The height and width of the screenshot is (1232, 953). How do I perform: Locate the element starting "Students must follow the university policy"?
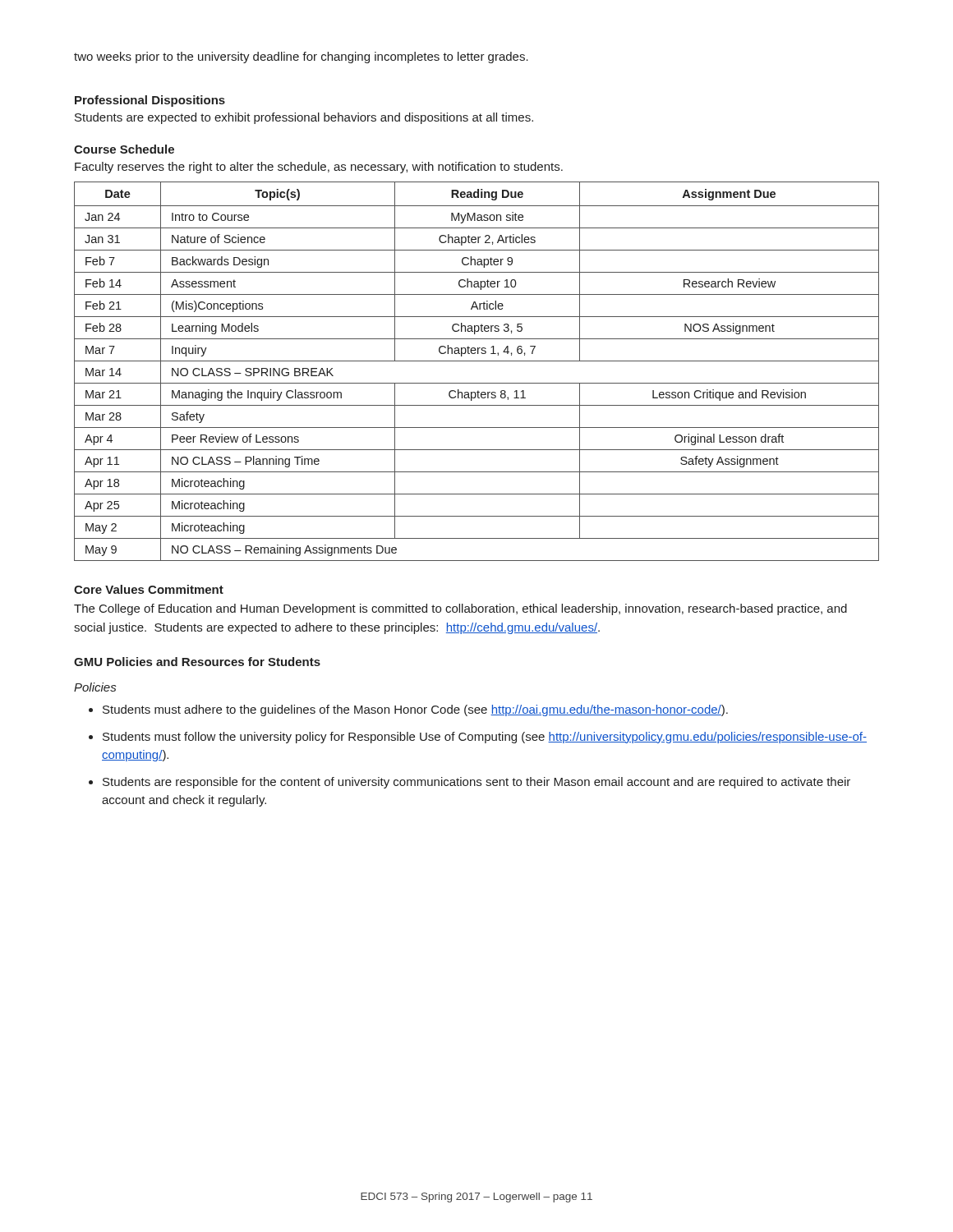484,745
